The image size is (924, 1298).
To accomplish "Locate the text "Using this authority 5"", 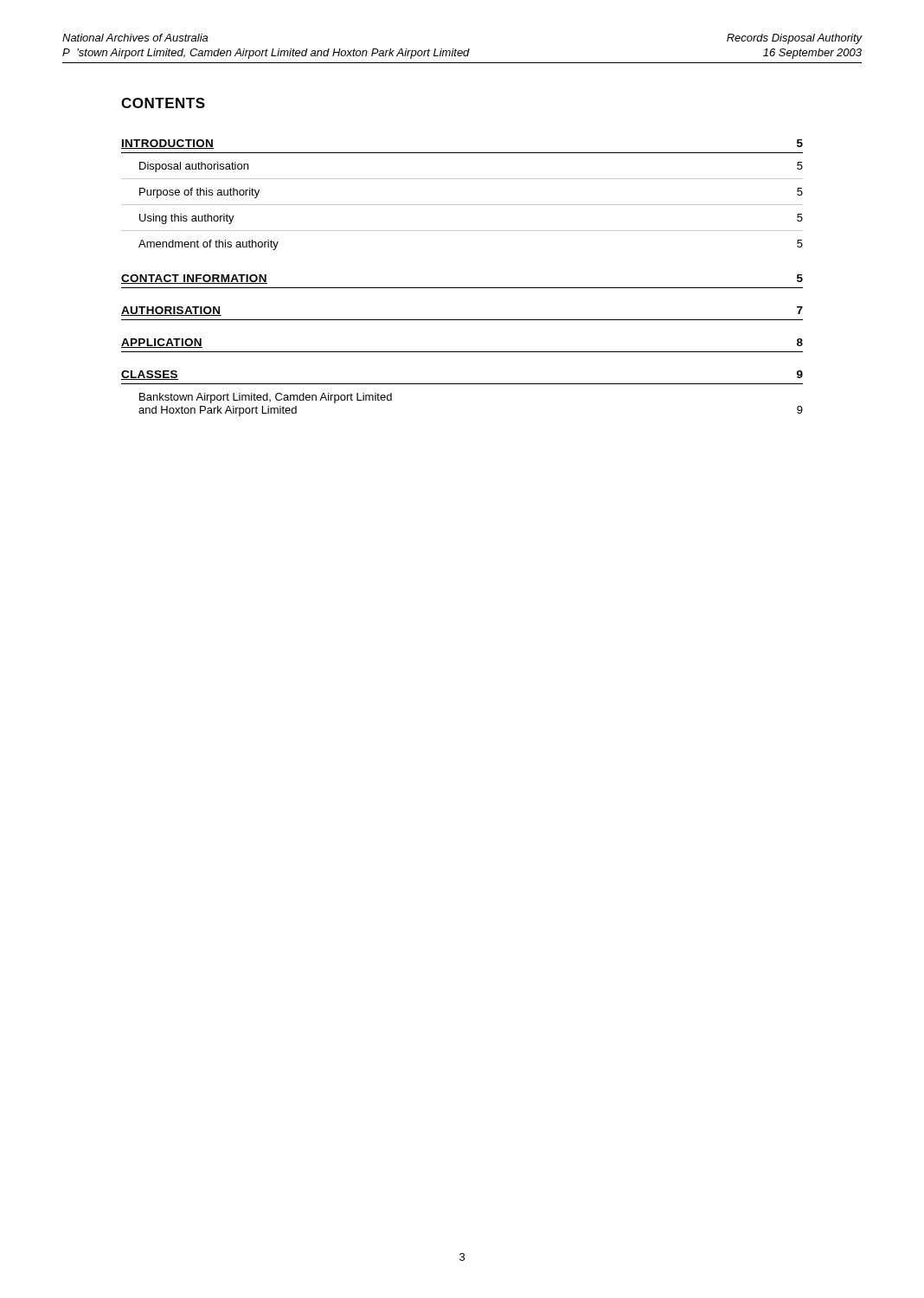I will pyautogui.click(x=185, y=218).
